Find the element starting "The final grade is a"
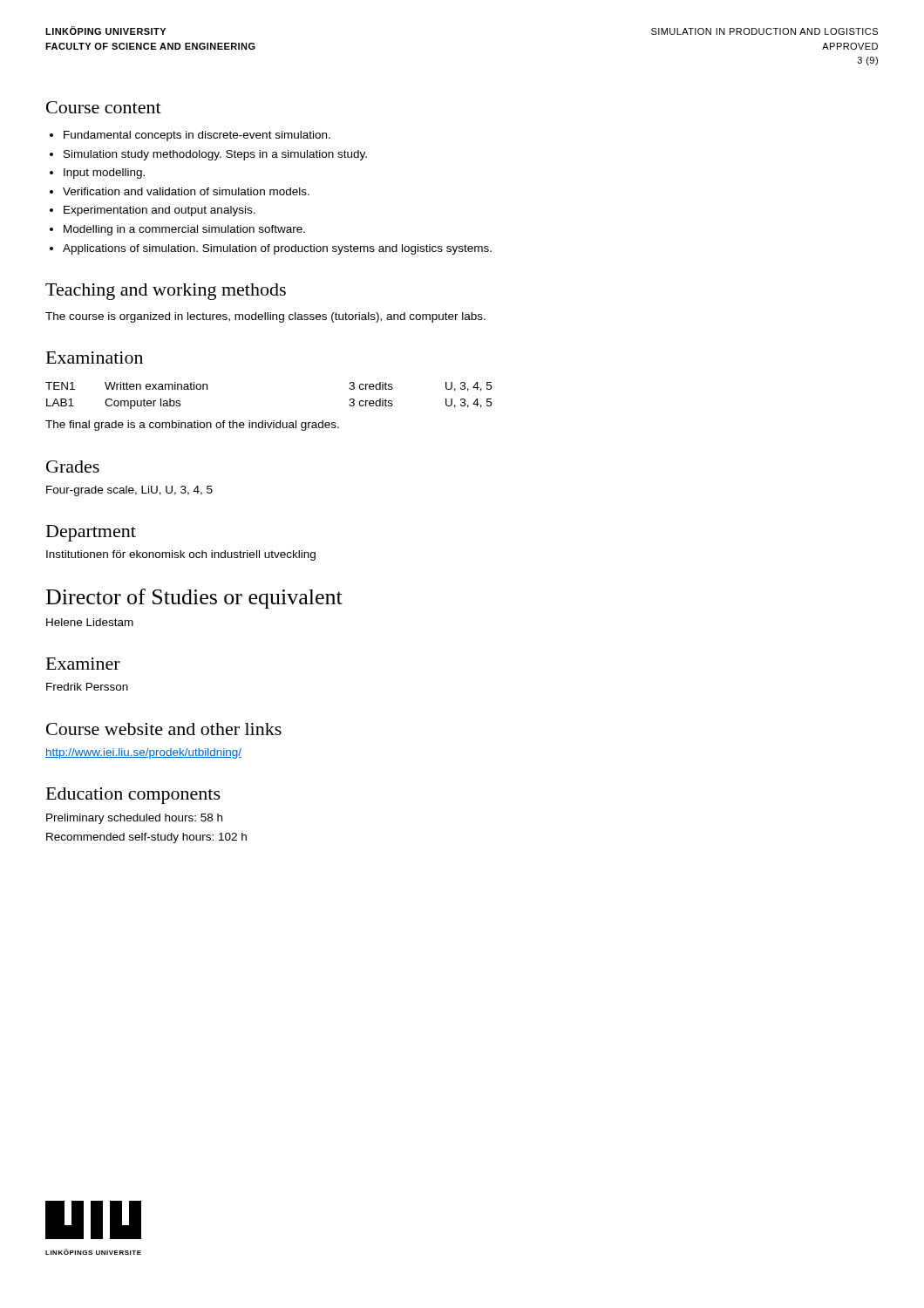Image resolution: width=924 pixels, height=1308 pixels. tap(193, 425)
